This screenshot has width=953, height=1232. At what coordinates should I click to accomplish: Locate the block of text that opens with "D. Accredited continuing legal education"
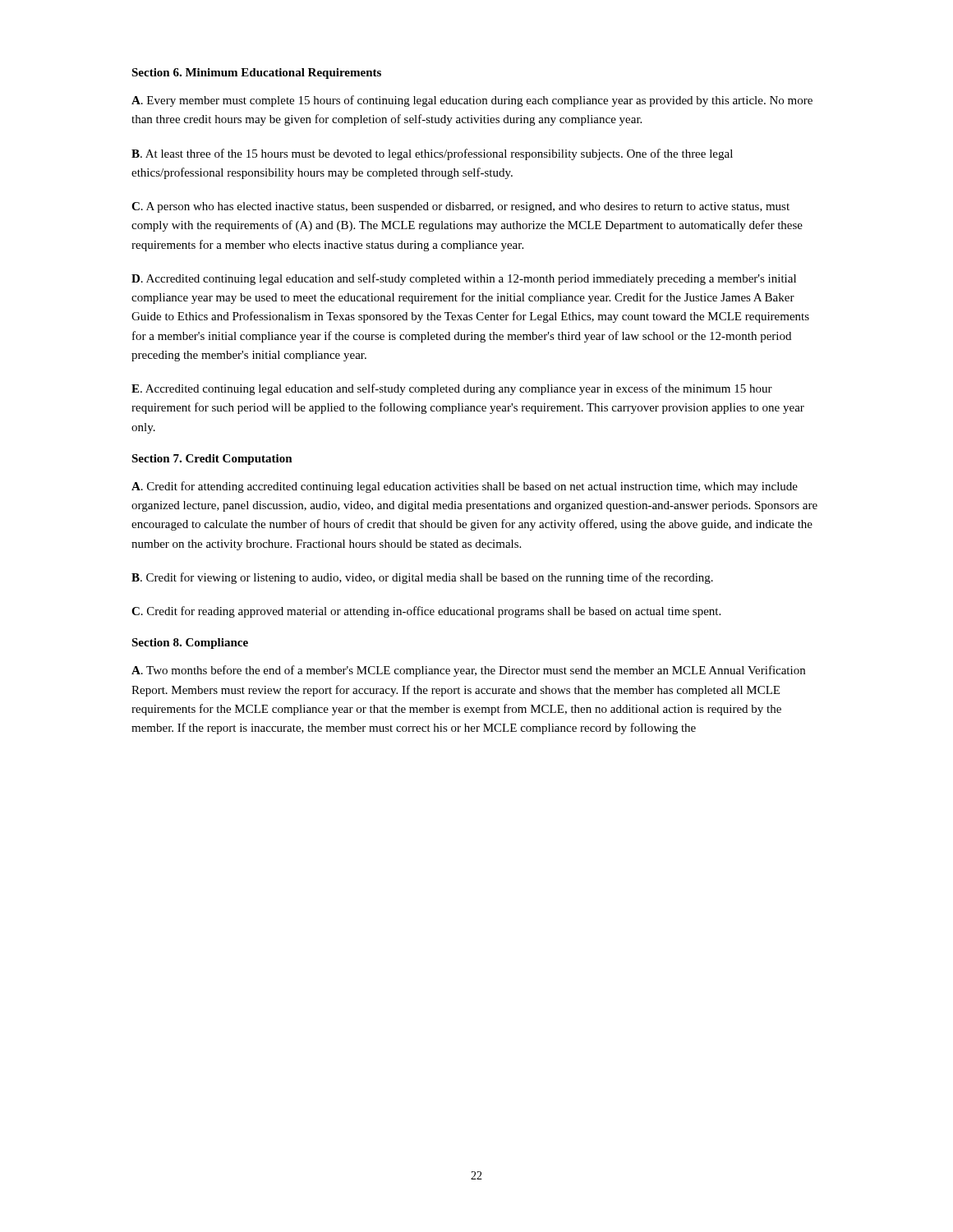click(x=470, y=316)
